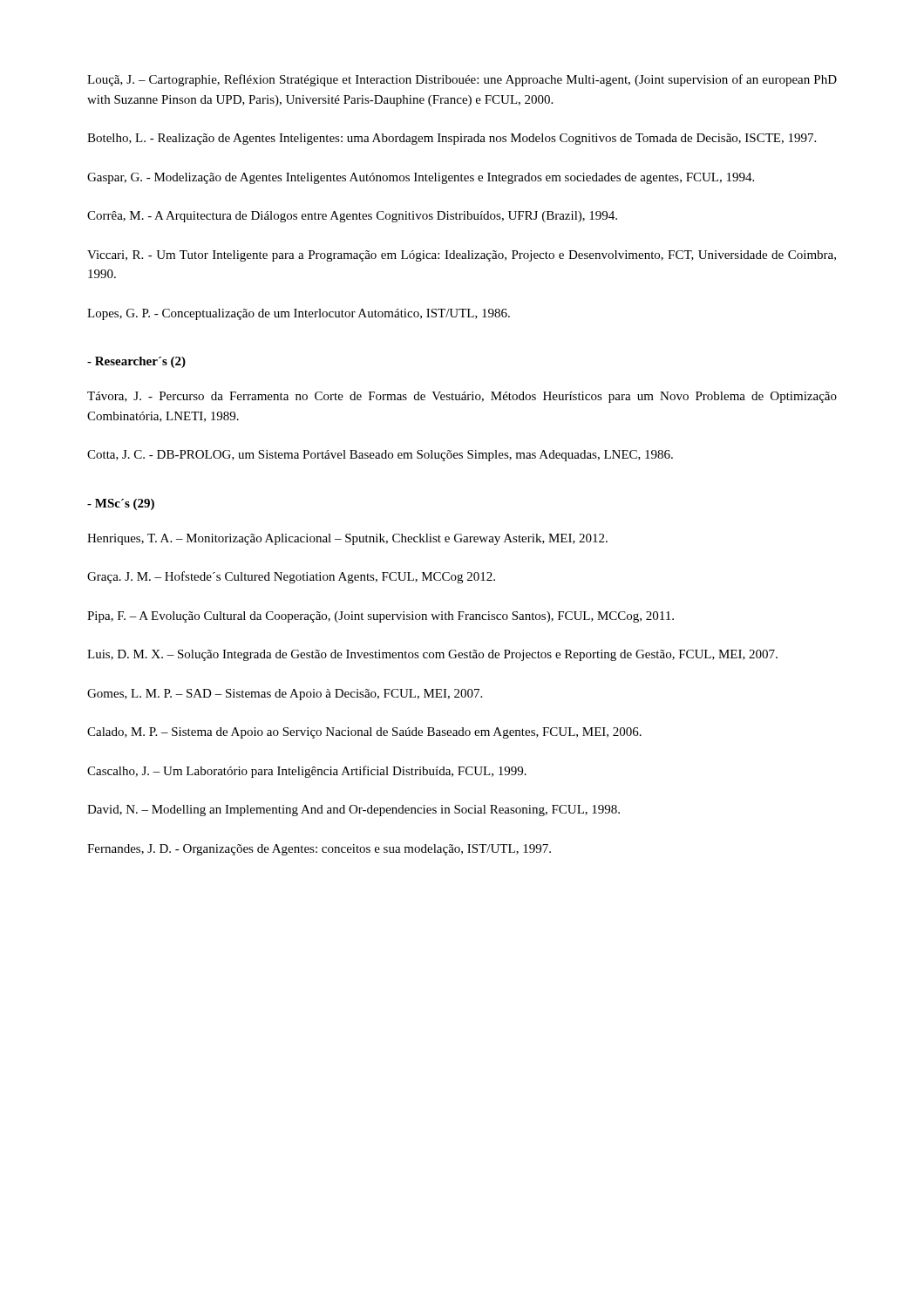
Task: Locate the region starting "- Researcher´s (2)"
Action: click(136, 361)
